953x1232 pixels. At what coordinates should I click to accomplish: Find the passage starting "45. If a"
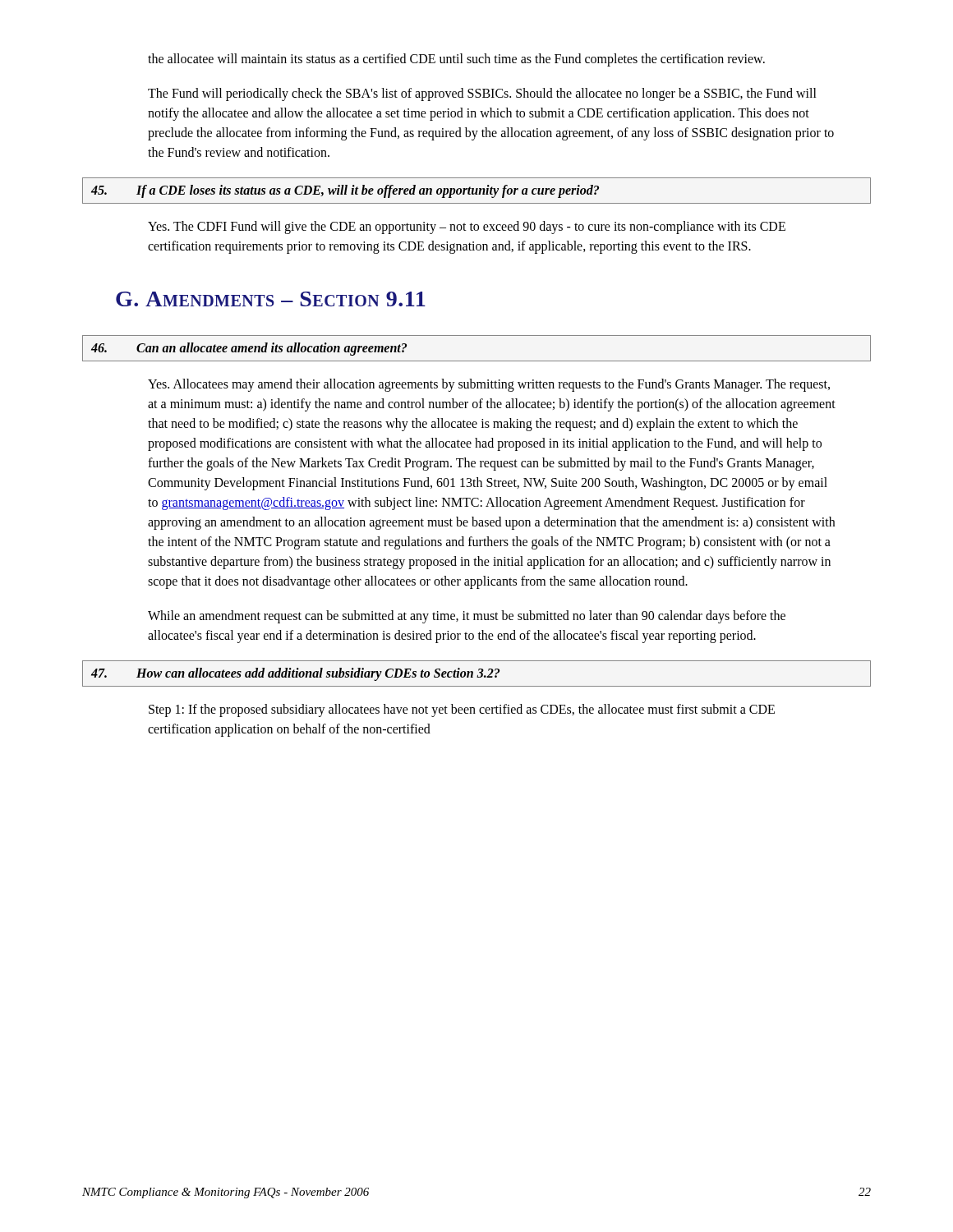pos(345,191)
